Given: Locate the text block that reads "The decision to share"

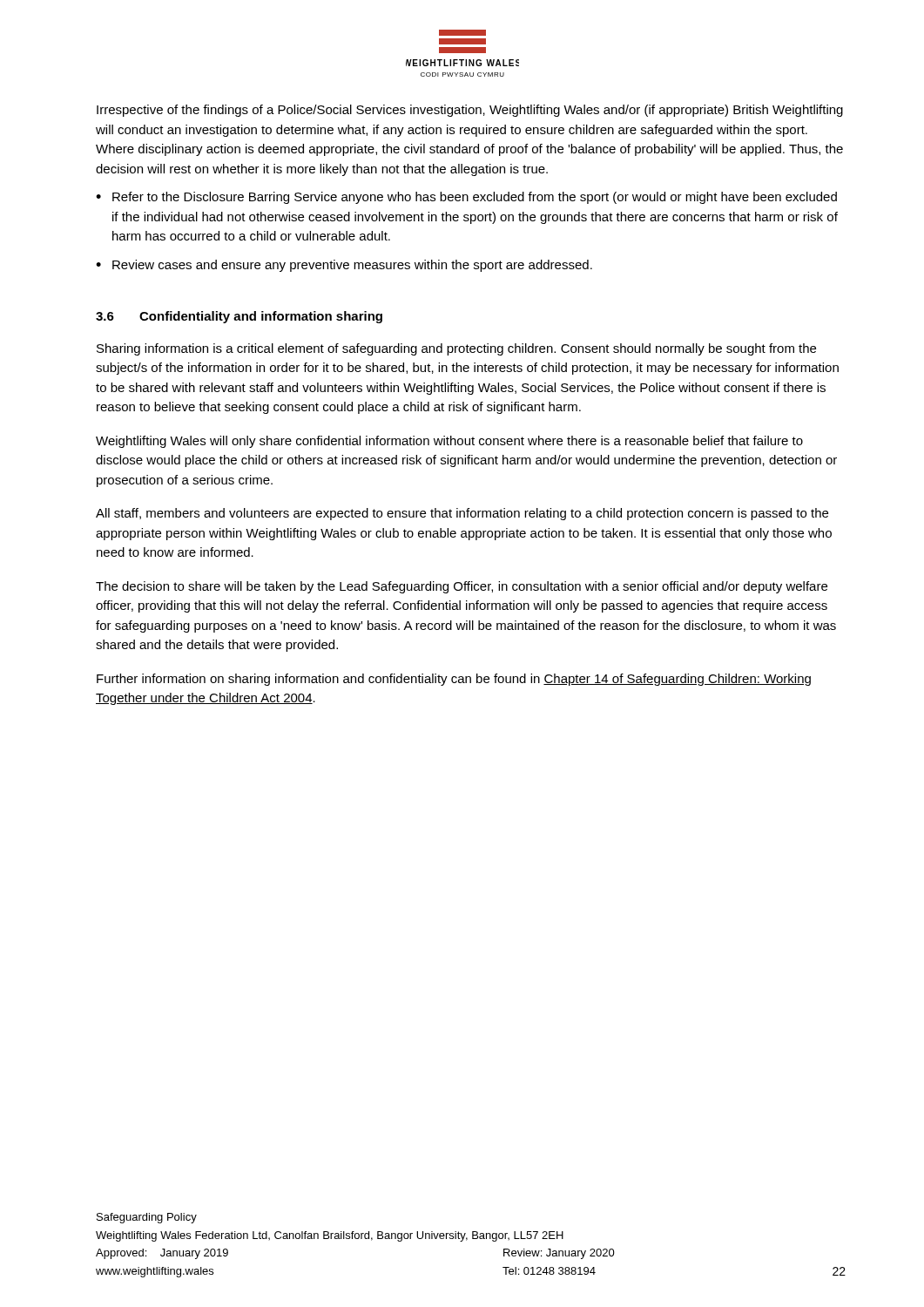Looking at the screenshot, I should click(x=466, y=615).
